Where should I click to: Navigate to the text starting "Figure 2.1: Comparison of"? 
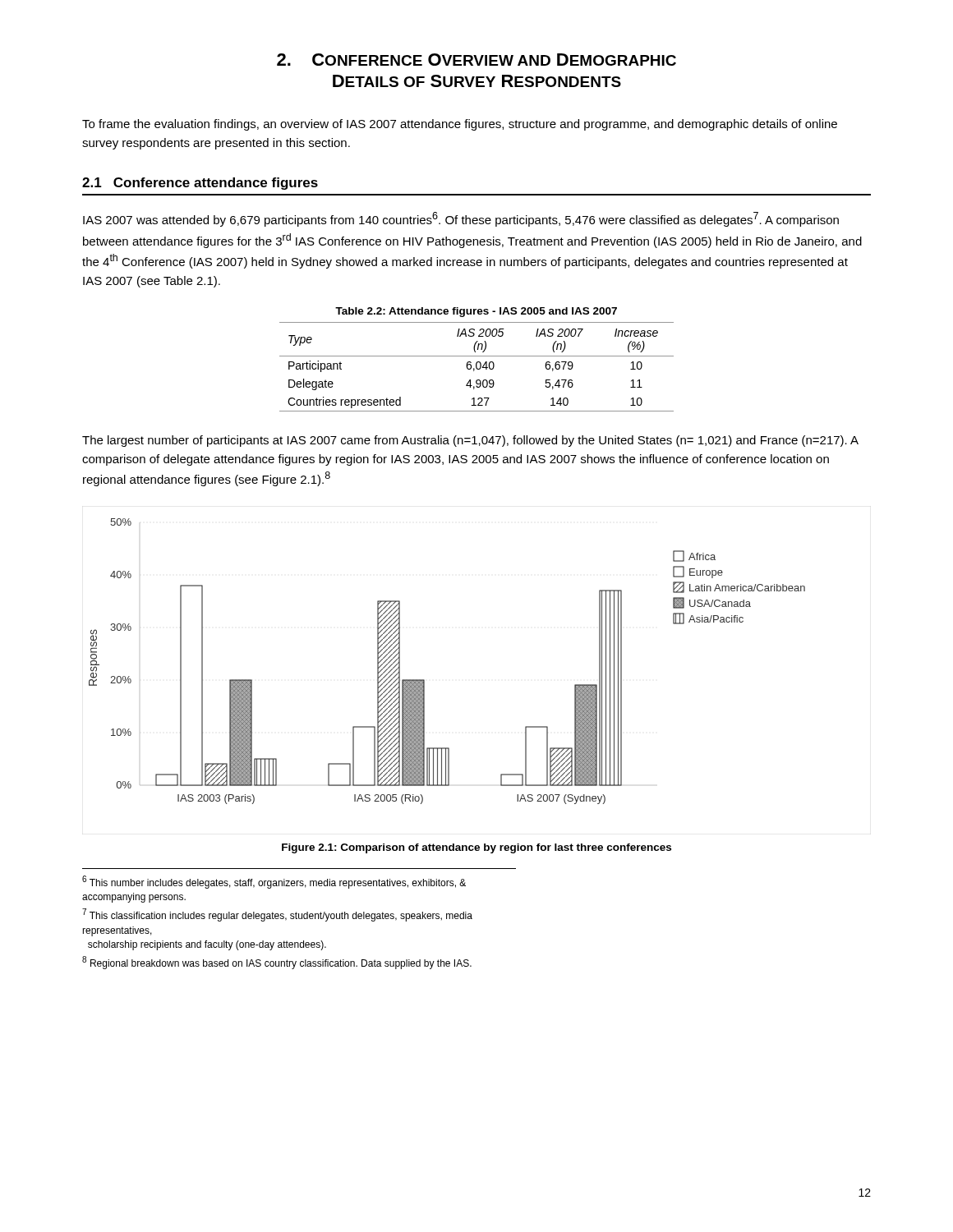click(476, 847)
